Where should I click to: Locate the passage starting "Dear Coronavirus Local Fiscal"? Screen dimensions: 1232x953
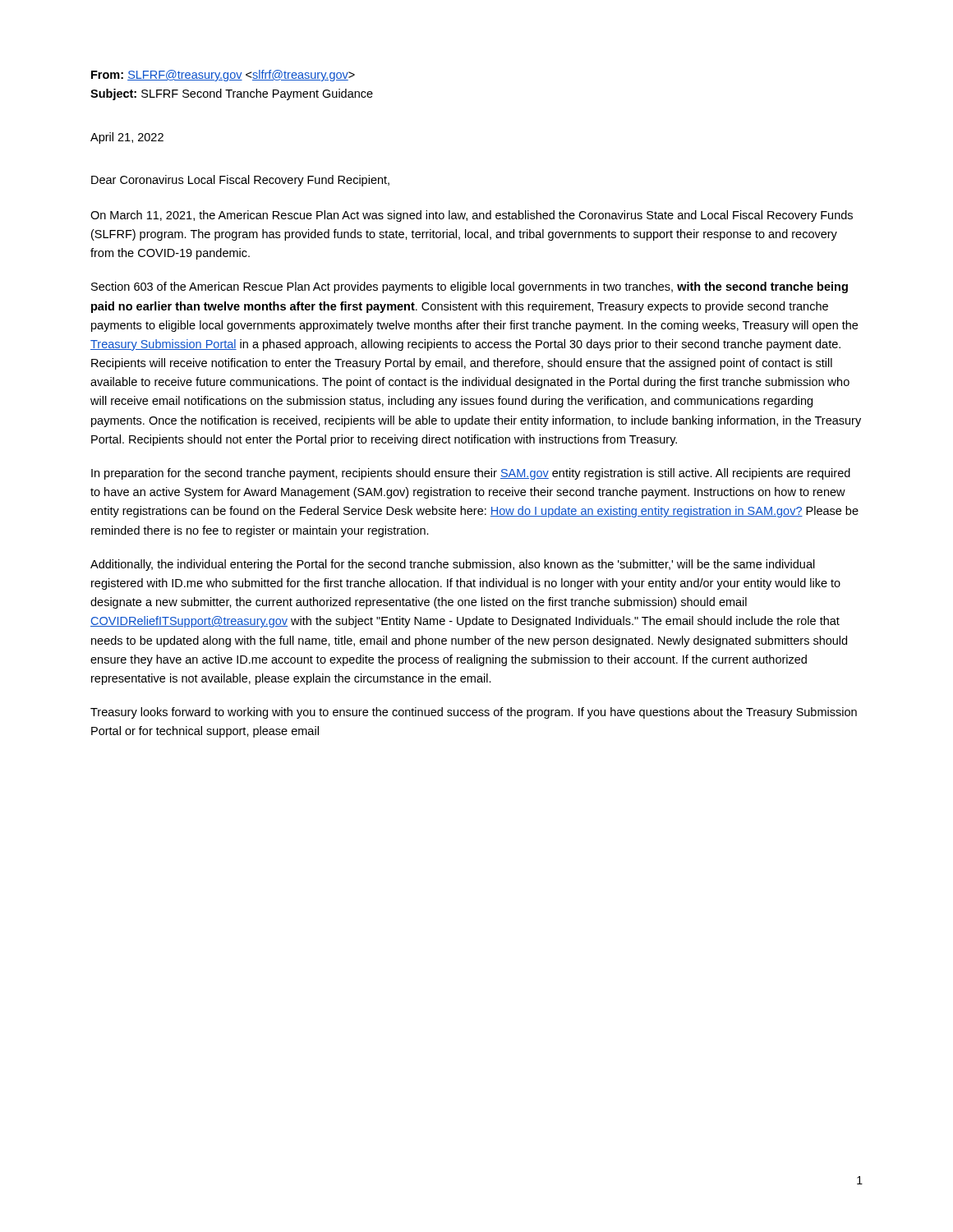point(240,180)
